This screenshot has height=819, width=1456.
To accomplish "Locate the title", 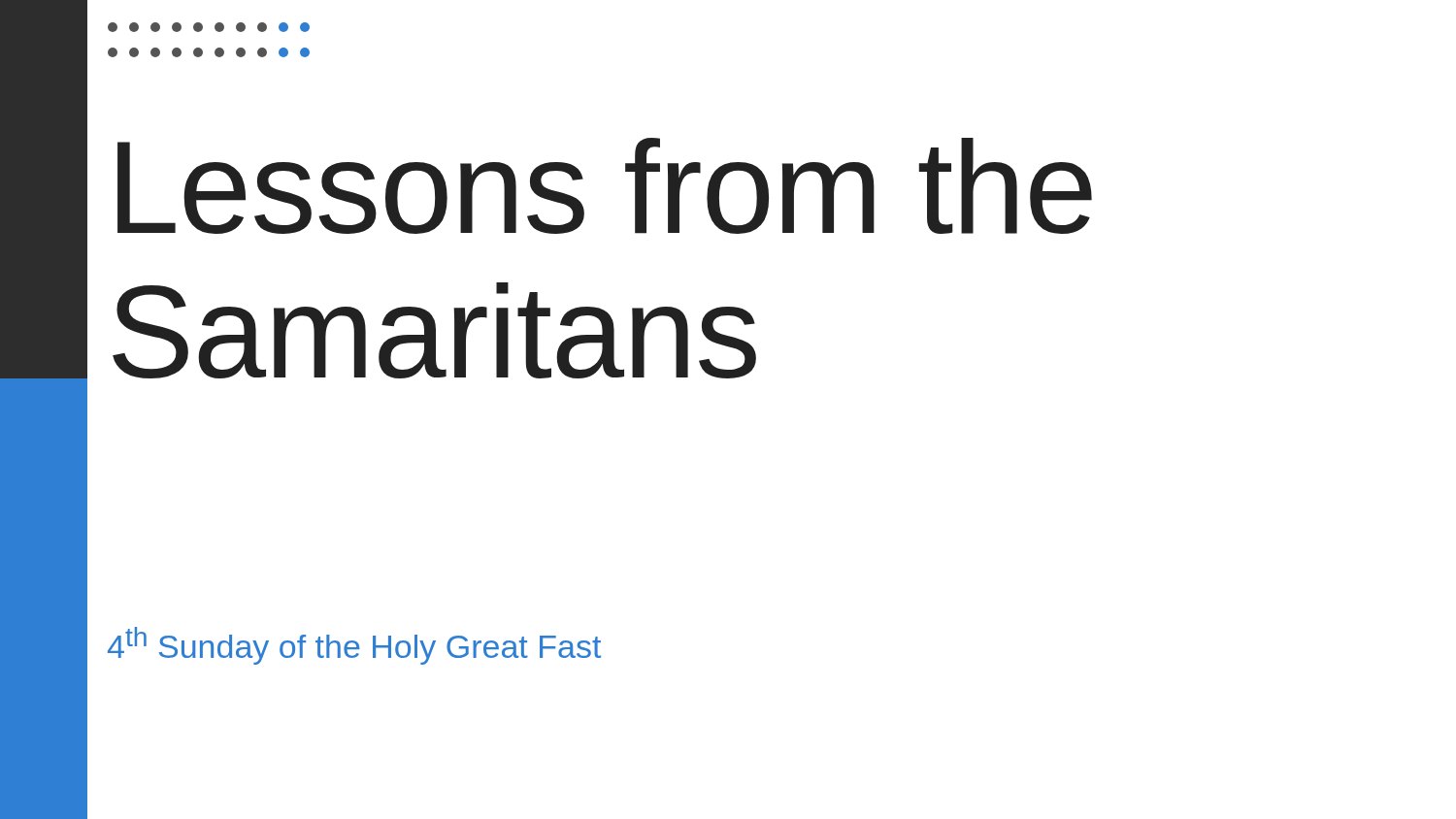I will 602,261.
